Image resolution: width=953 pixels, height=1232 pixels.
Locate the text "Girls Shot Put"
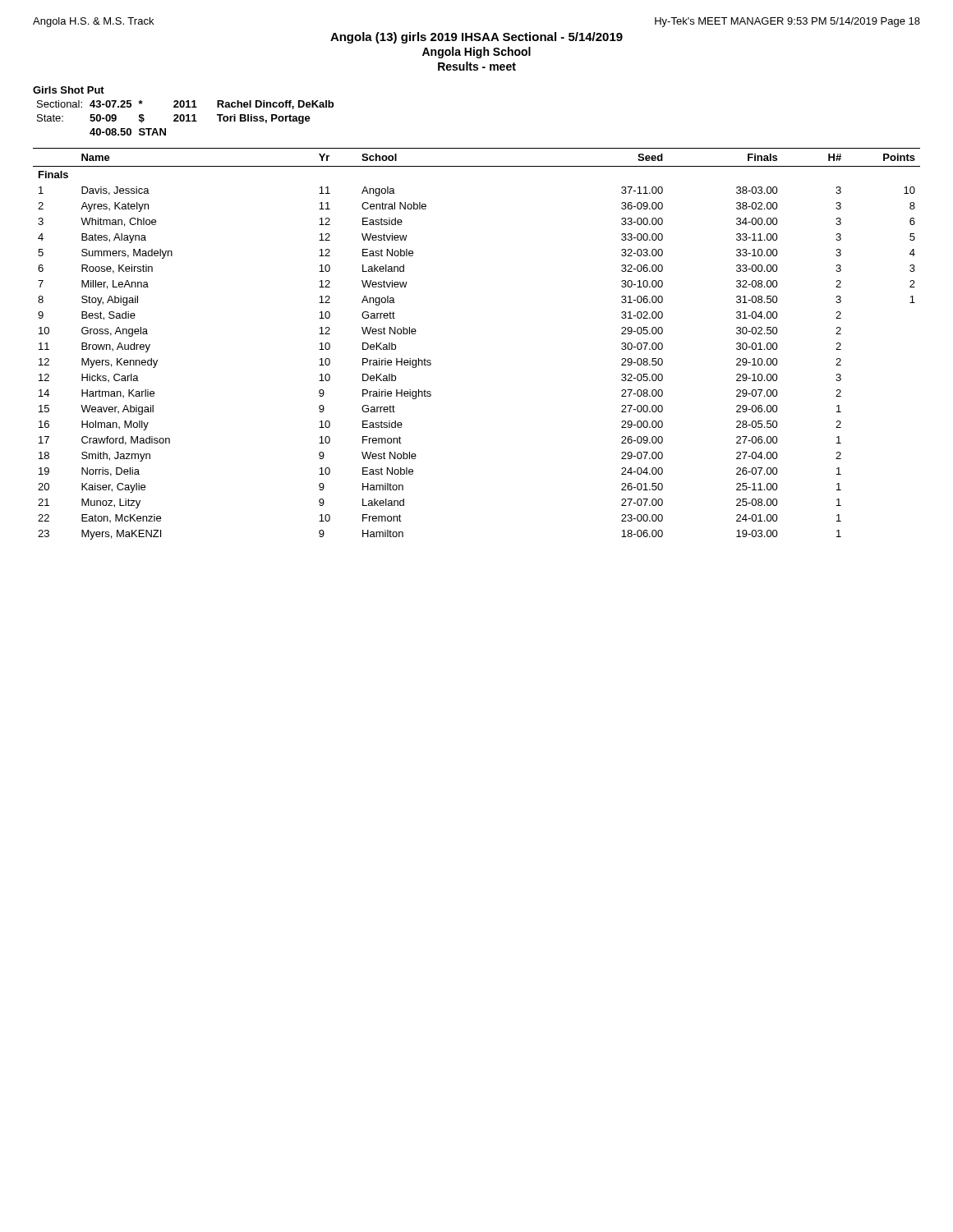[x=68, y=90]
